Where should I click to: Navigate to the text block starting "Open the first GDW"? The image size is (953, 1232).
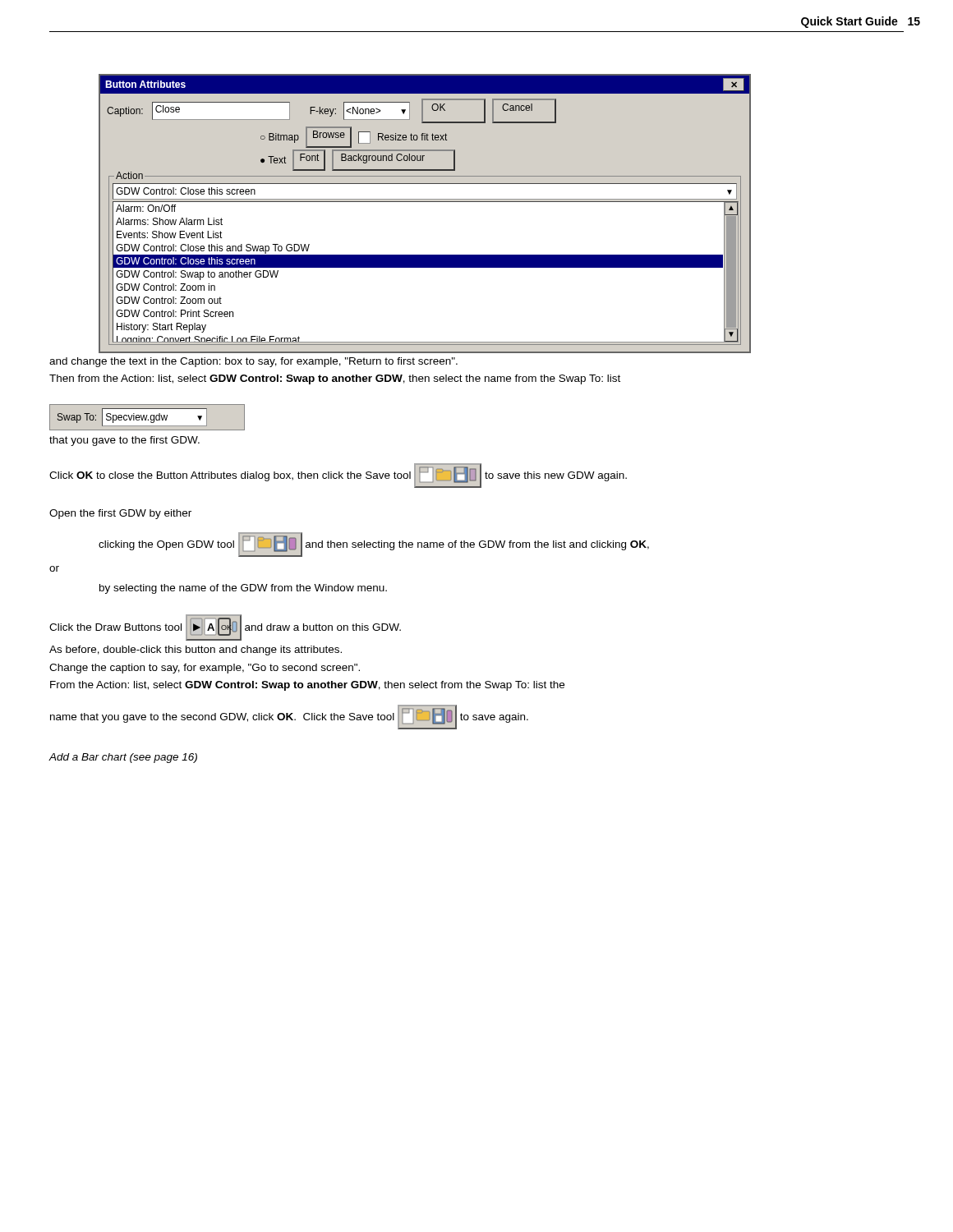click(120, 513)
